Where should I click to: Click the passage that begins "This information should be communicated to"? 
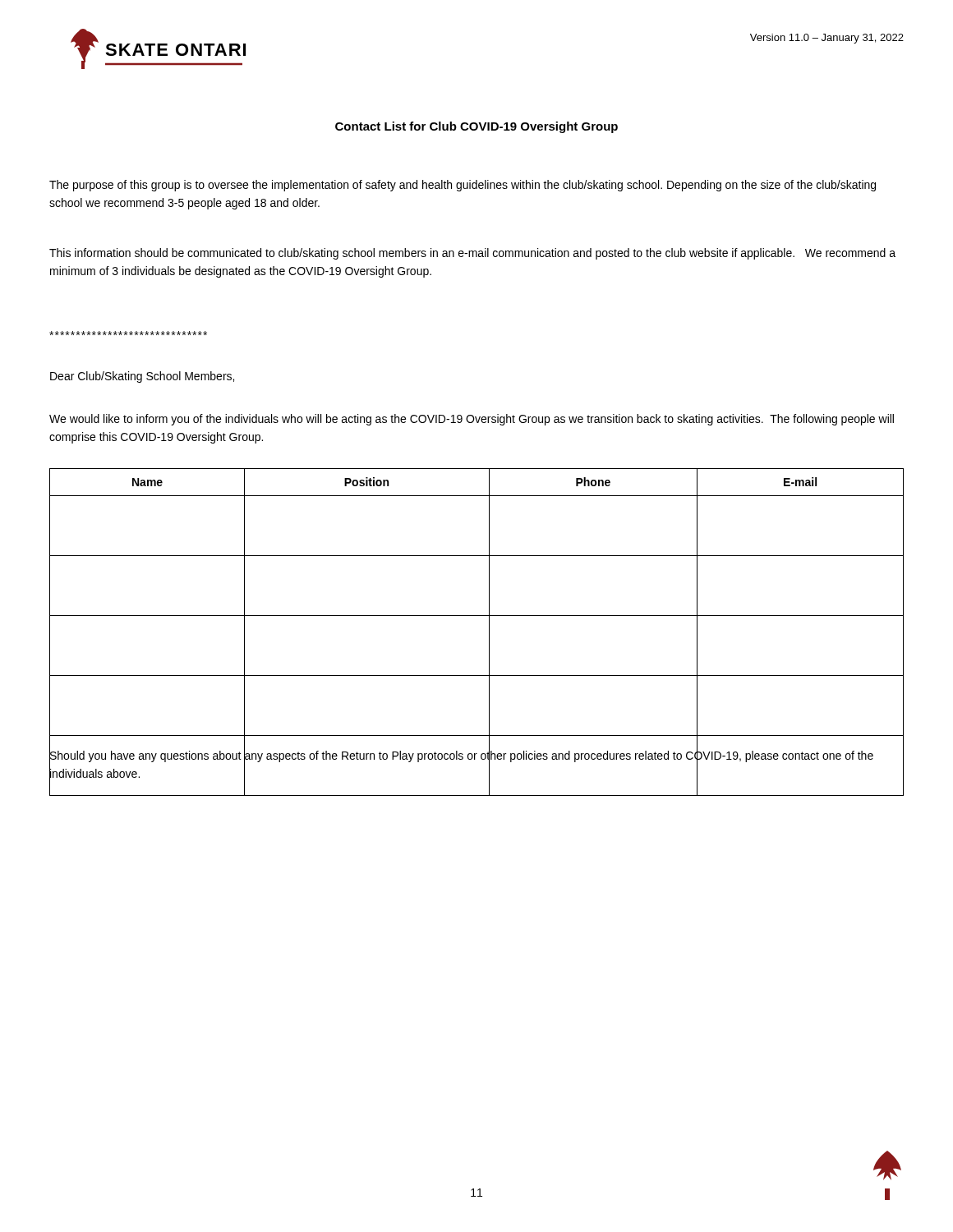(x=472, y=262)
